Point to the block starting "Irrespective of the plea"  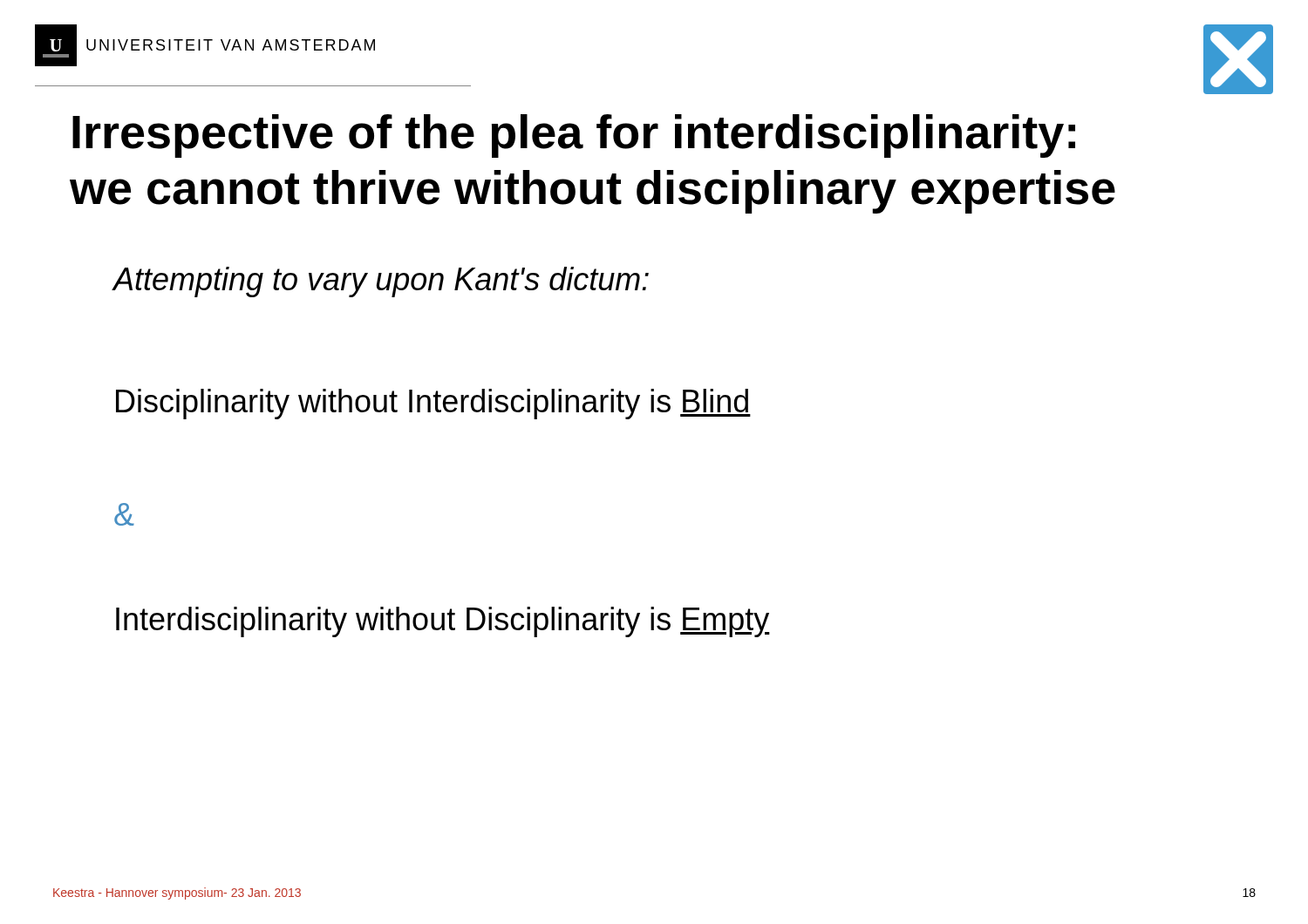click(654, 160)
